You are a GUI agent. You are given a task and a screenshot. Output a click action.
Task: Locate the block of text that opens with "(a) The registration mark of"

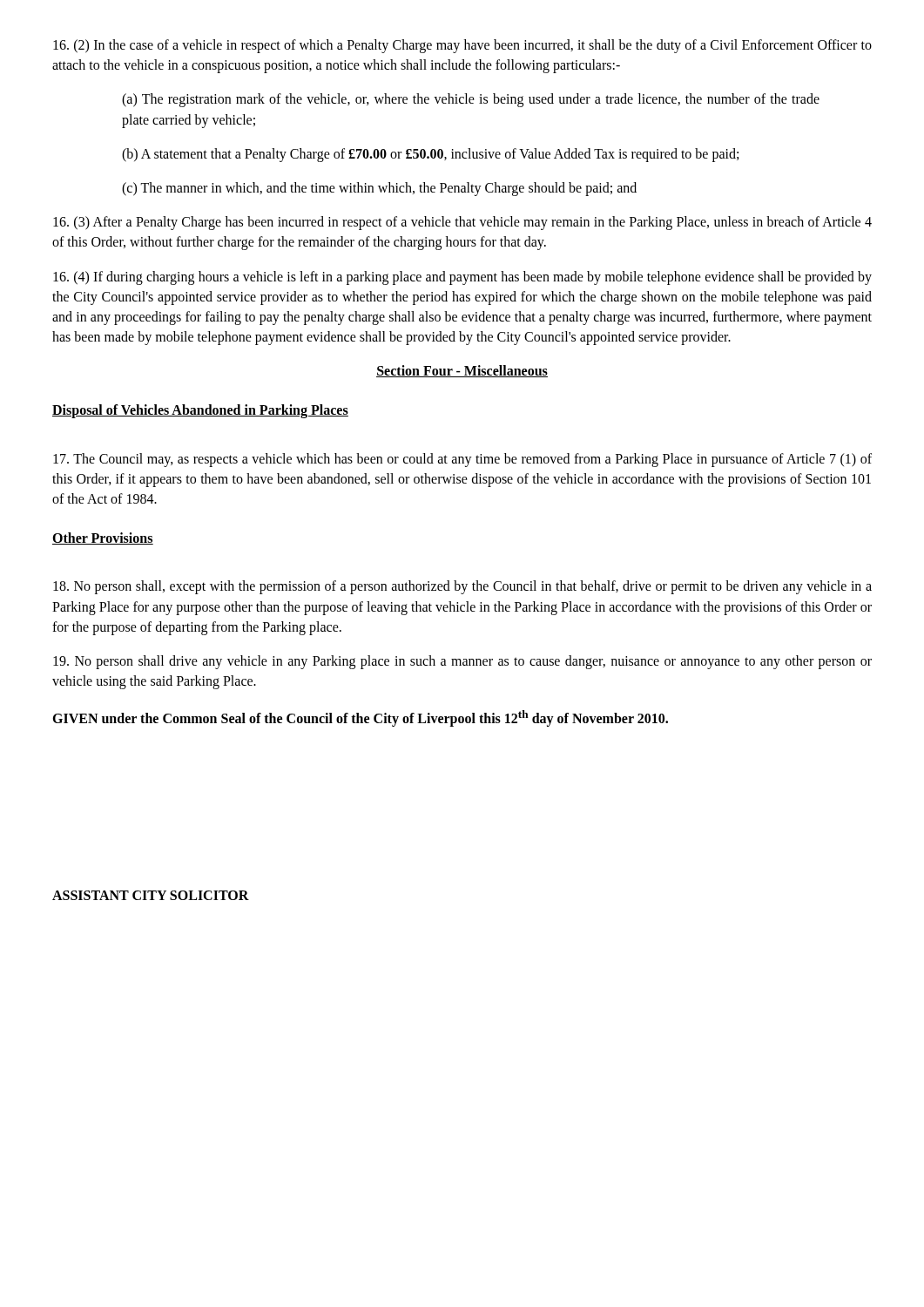(471, 109)
